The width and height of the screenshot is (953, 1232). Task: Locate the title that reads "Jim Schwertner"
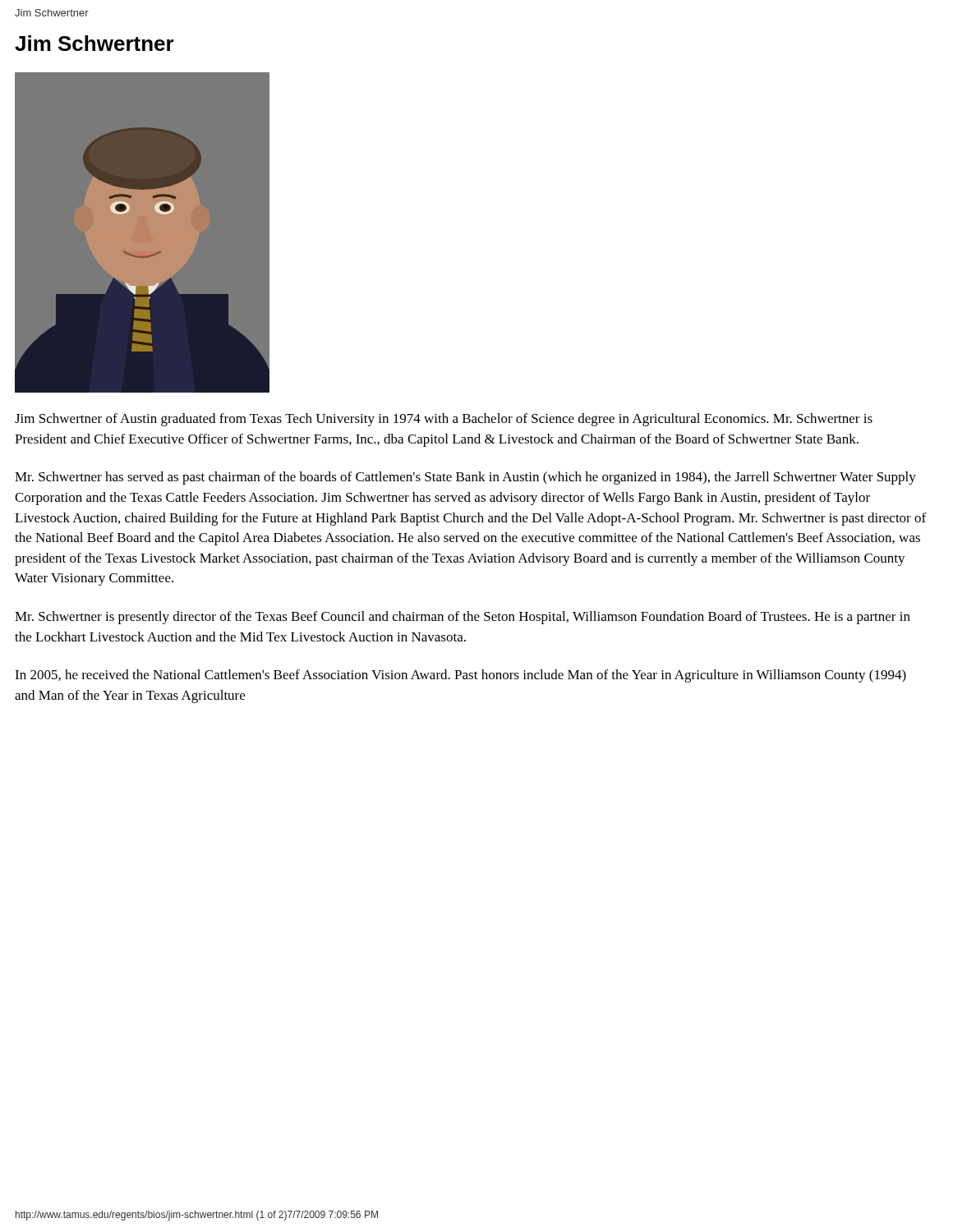(94, 44)
